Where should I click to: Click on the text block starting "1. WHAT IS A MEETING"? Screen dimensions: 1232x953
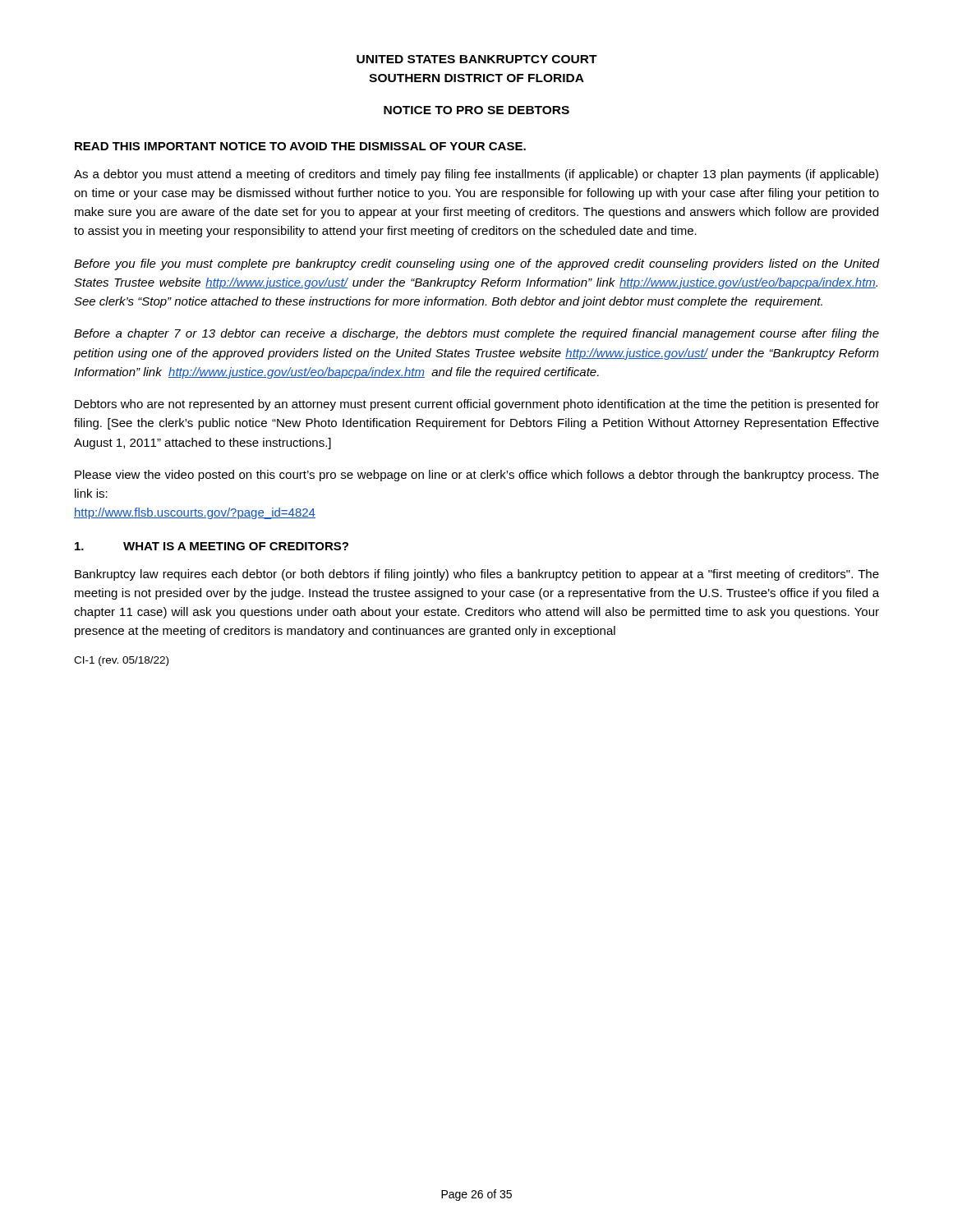[212, 545]
